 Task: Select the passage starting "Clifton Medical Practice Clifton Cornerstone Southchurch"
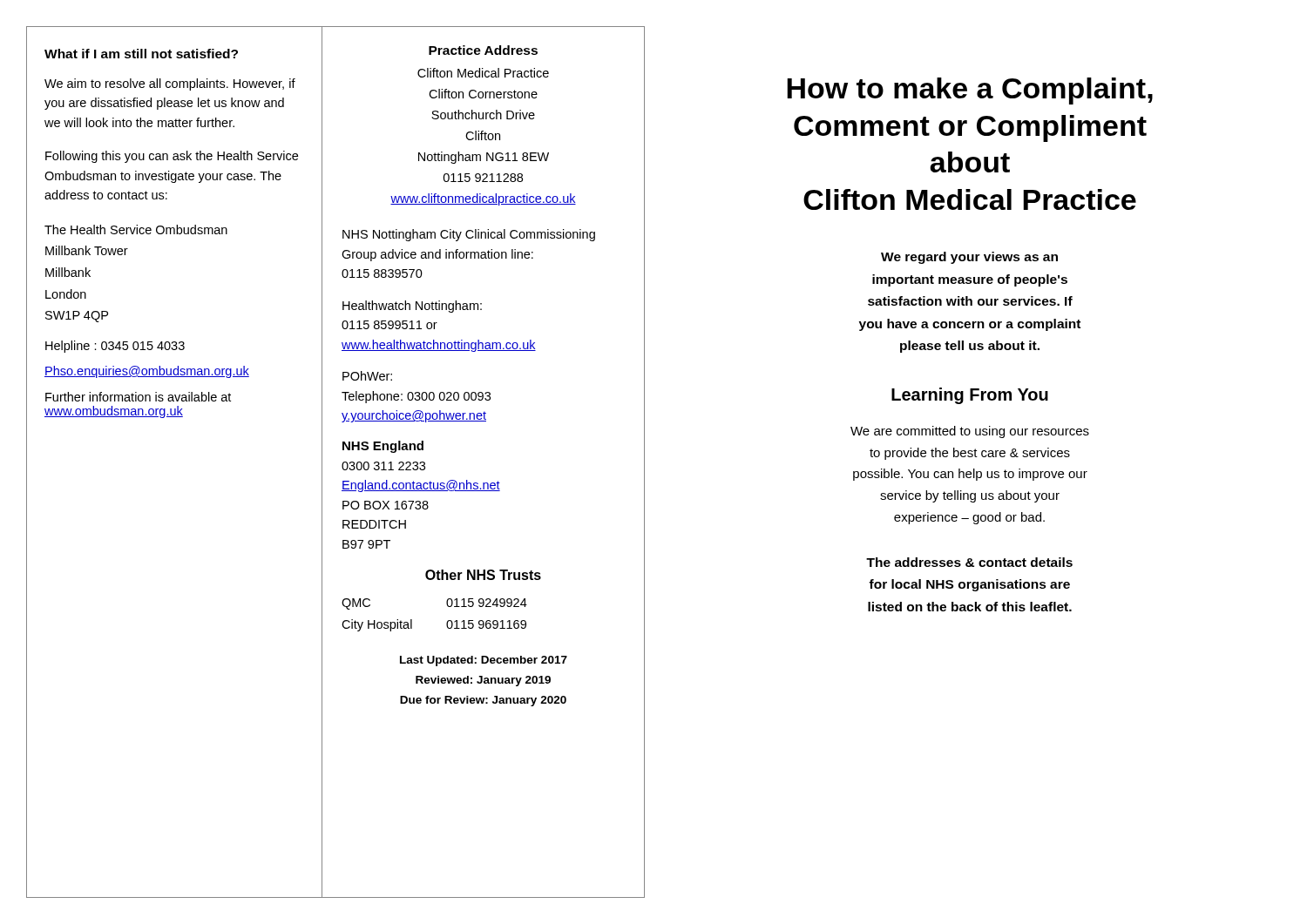coord(483,136)
